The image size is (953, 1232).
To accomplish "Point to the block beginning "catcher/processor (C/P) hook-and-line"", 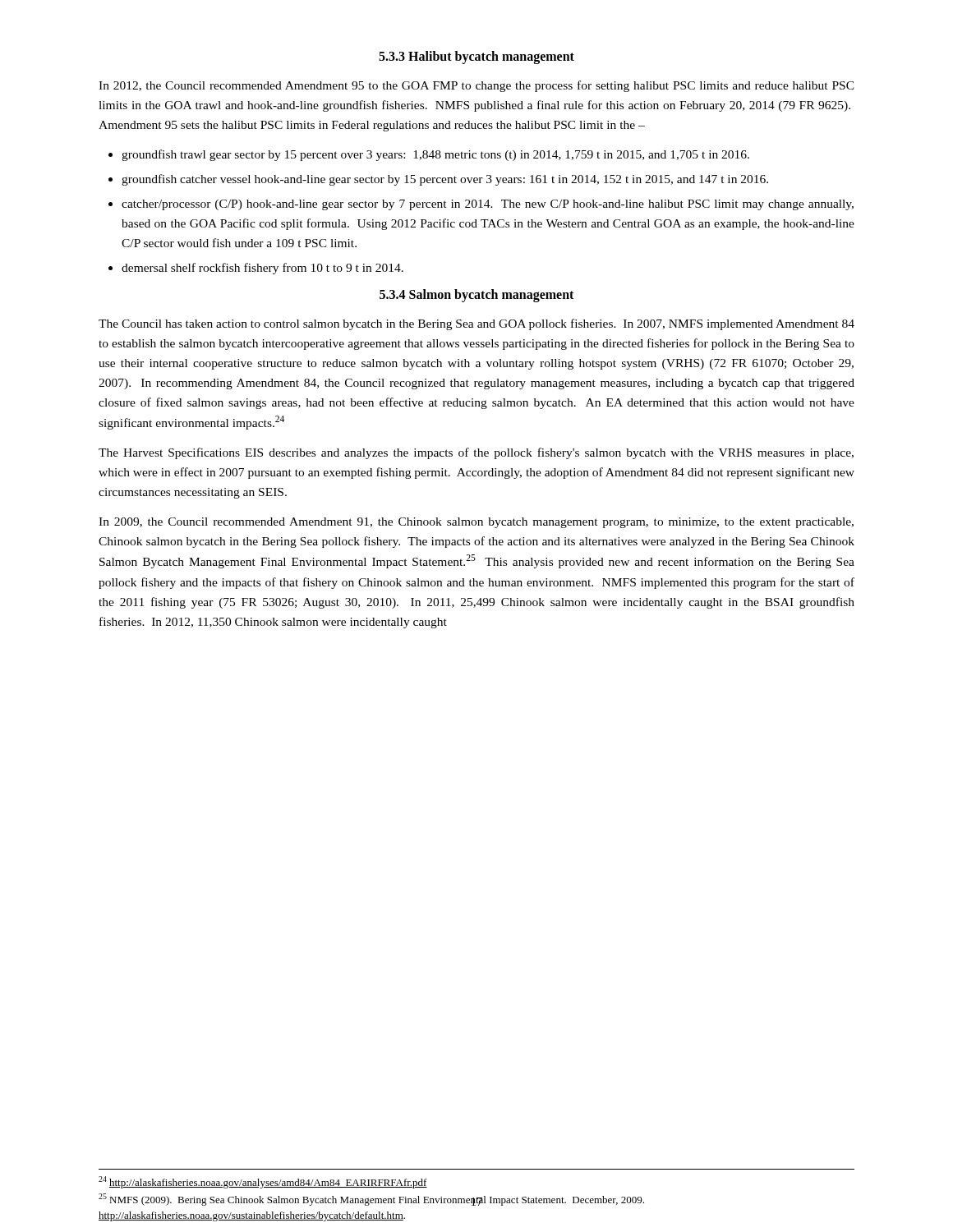I will (x=488, y=223).
